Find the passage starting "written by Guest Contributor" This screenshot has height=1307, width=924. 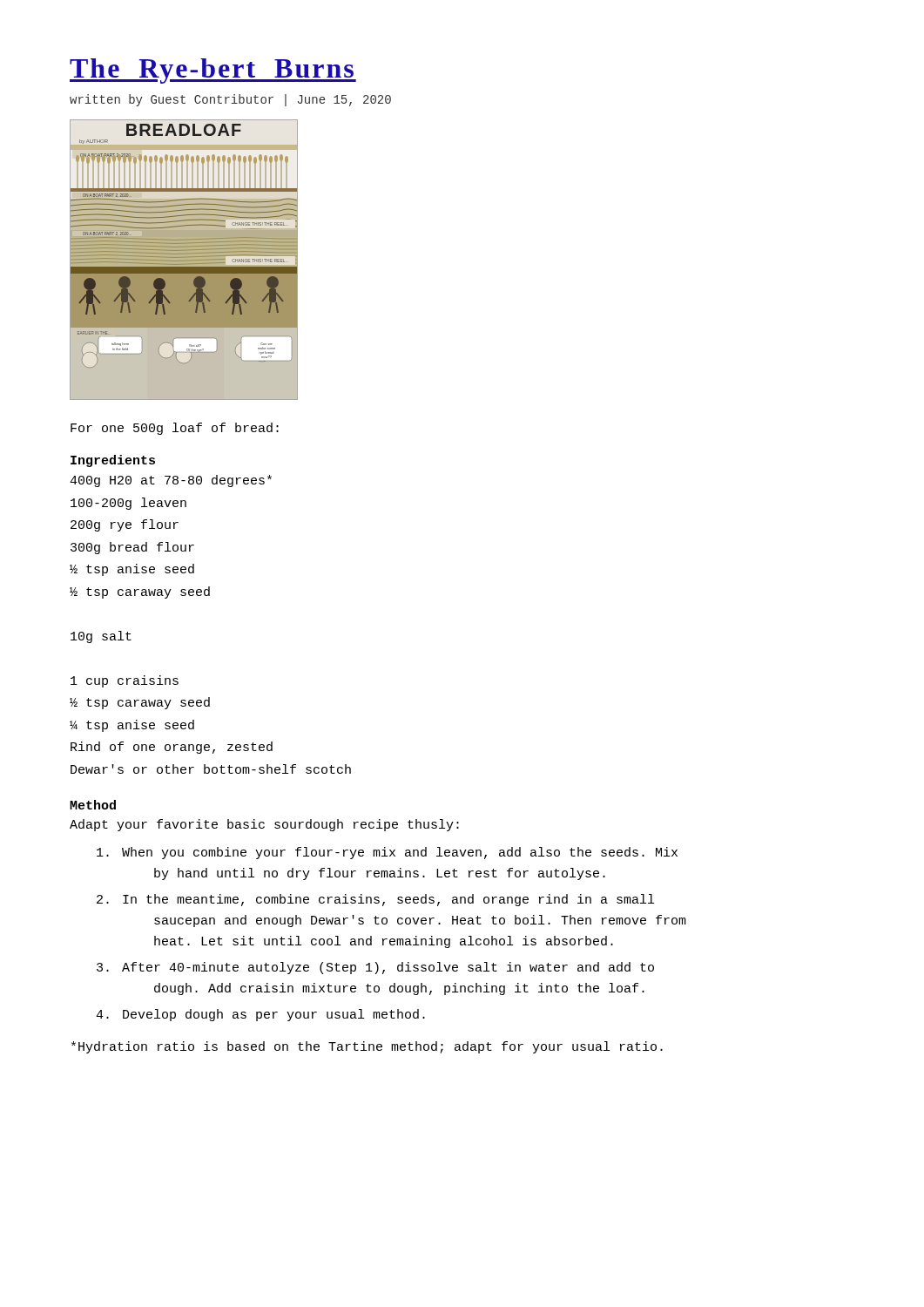(231, 100)
